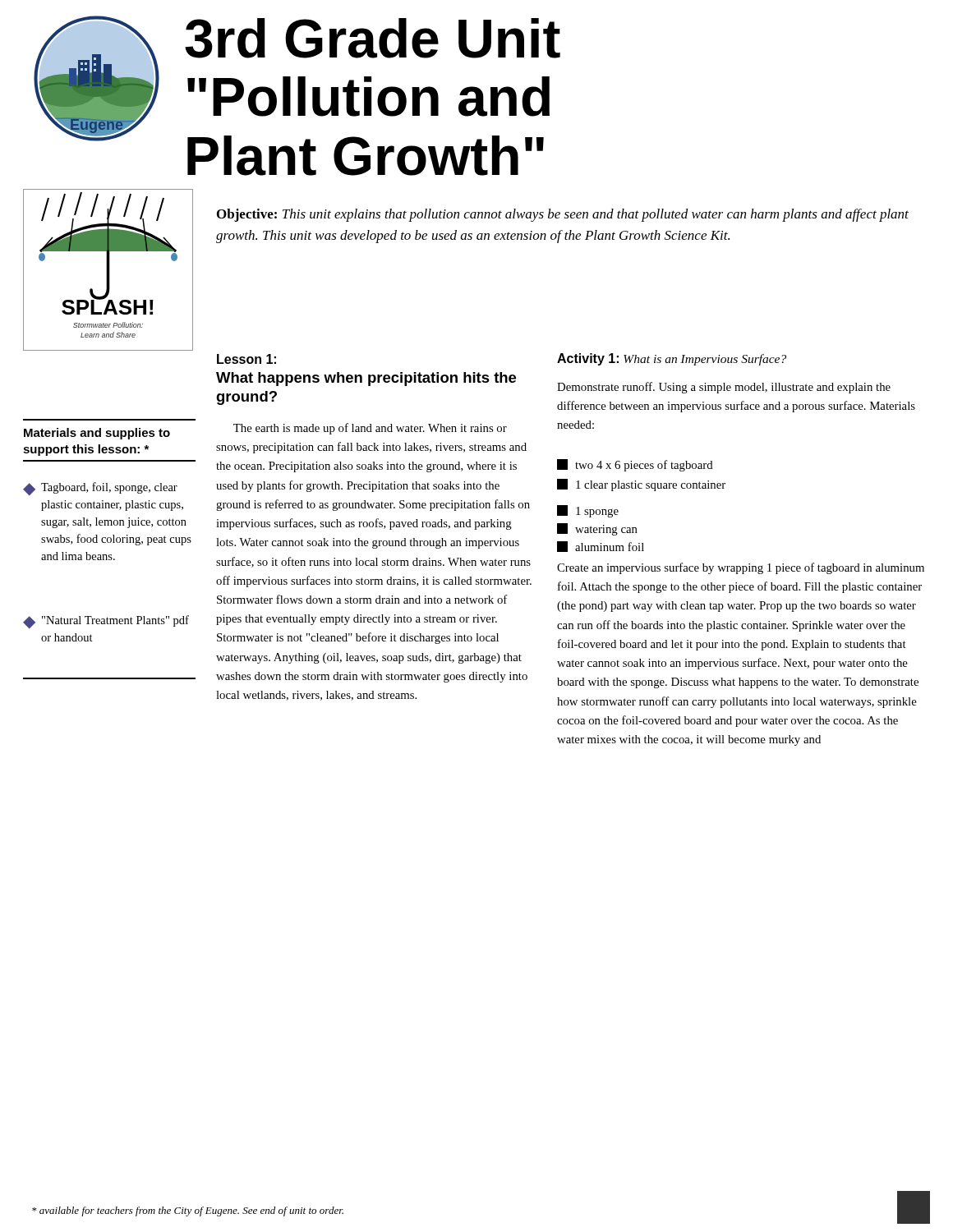The width and height of the screenshot is (953, 1232).
Task: Where is the title that starts "3rd Grade Unit"Pollution"?
Action: pos(545,98)
